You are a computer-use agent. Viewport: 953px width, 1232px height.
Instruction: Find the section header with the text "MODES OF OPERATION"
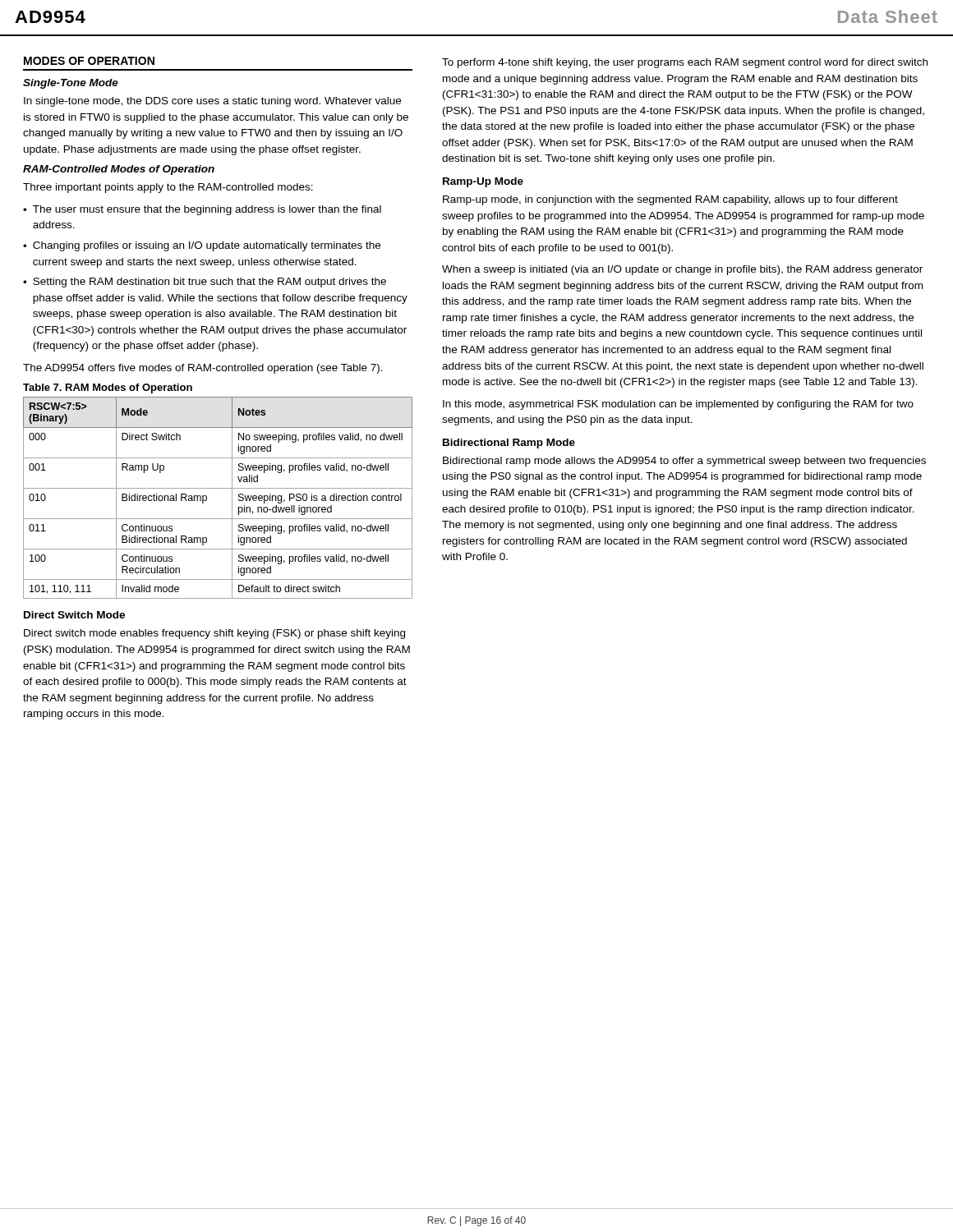tap(89, 61)
